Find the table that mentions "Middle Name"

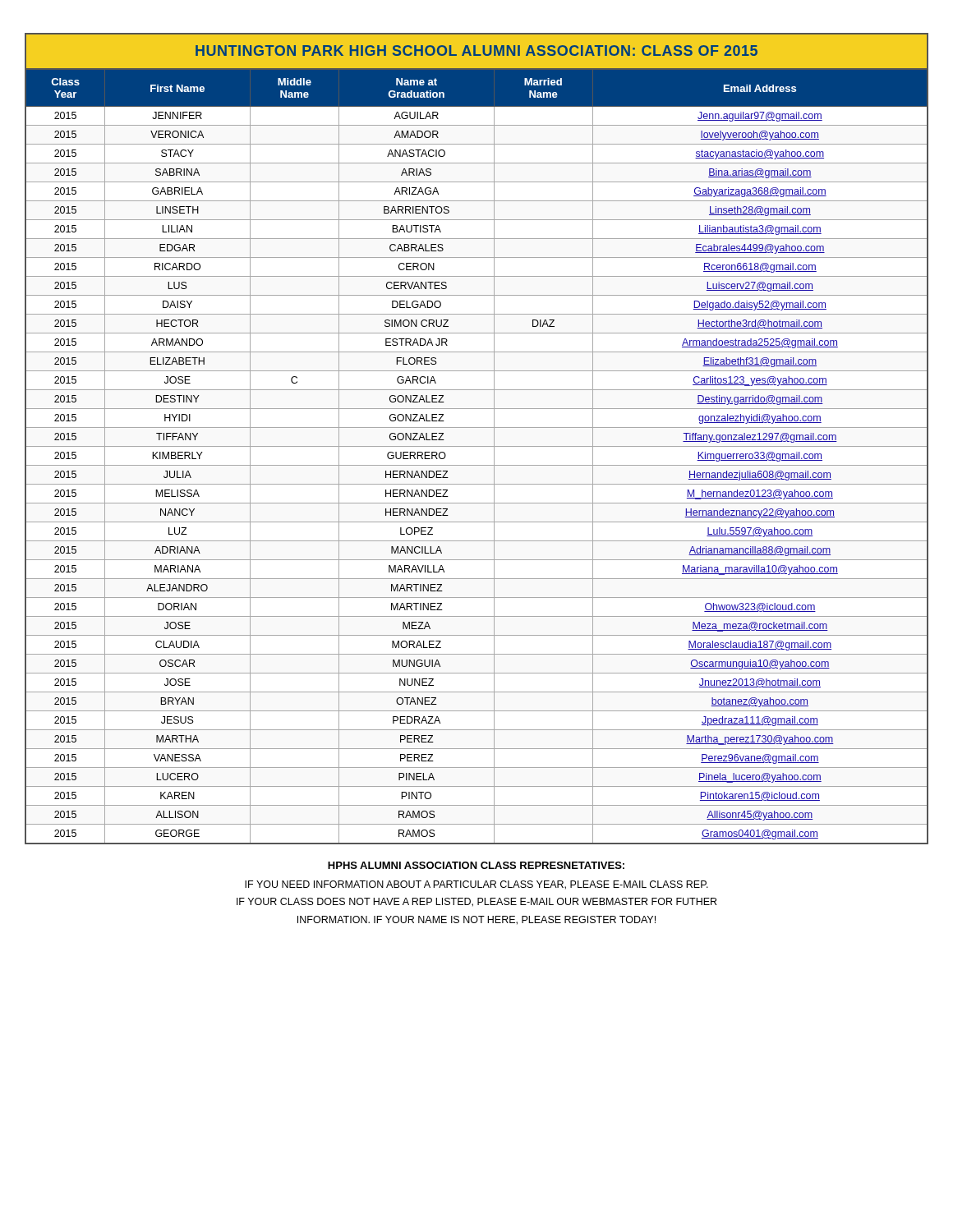pyautogui.click(x=476, y=439)
